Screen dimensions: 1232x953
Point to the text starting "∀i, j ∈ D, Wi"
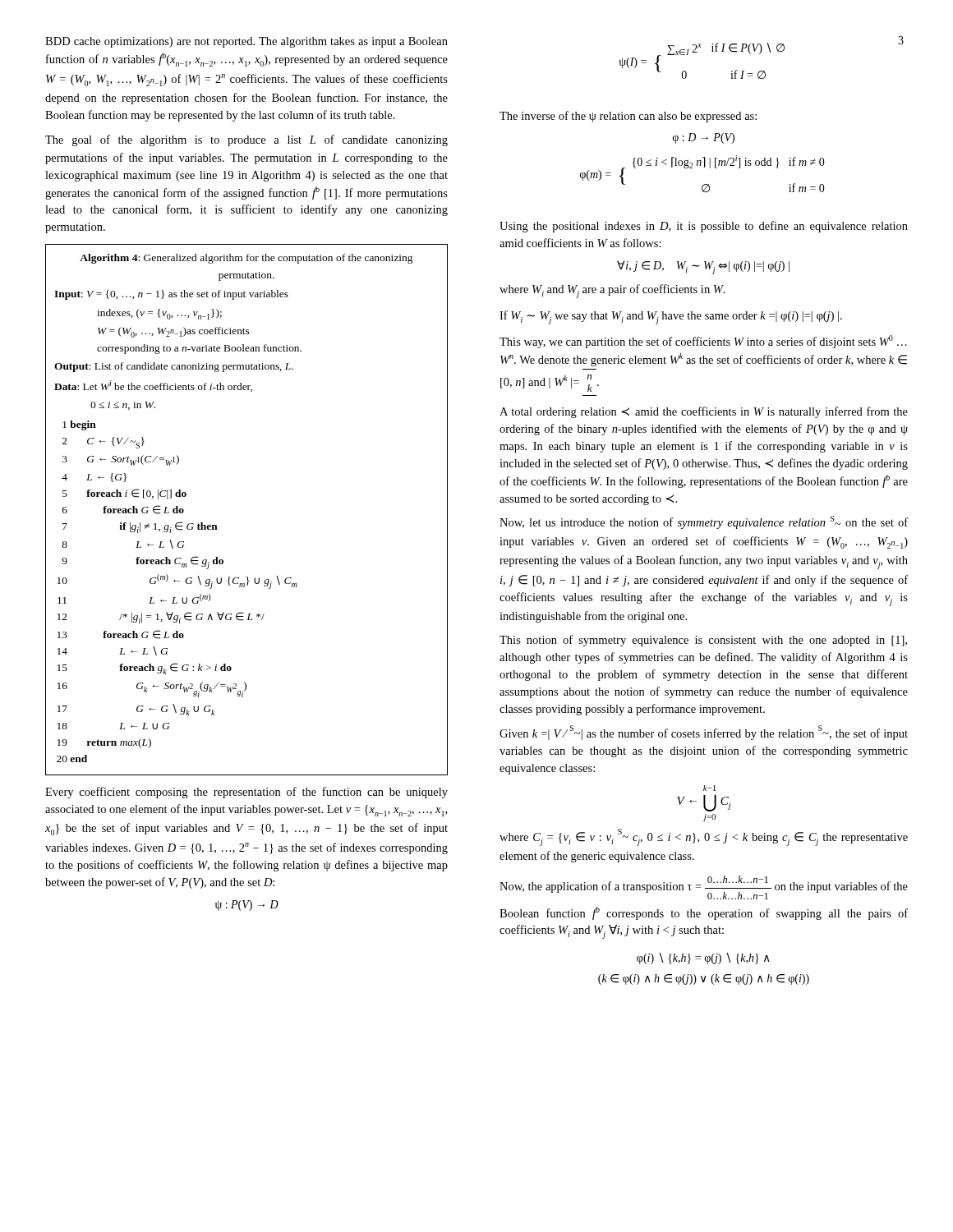coord(704,267)
